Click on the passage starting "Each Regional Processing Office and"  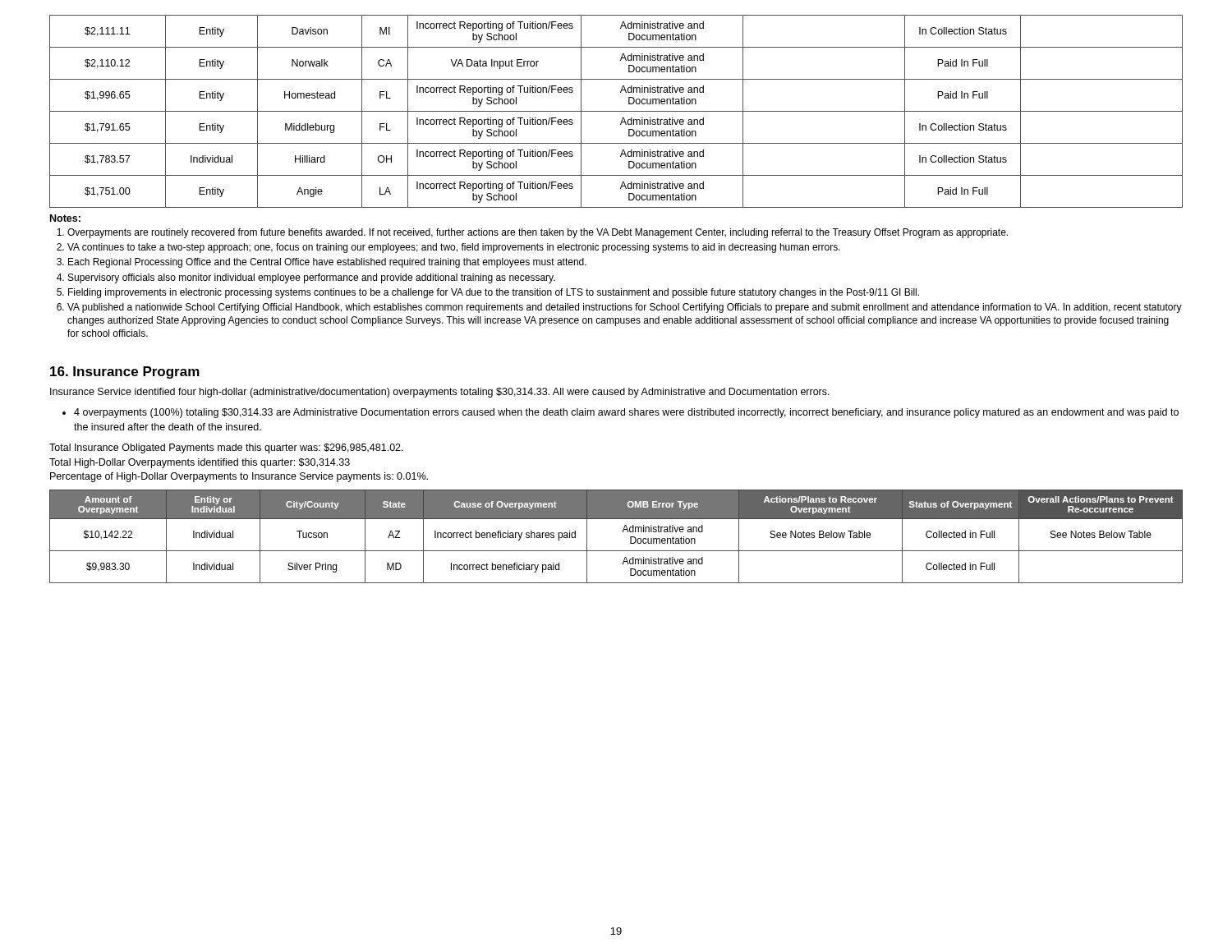(x=327, y=262)
